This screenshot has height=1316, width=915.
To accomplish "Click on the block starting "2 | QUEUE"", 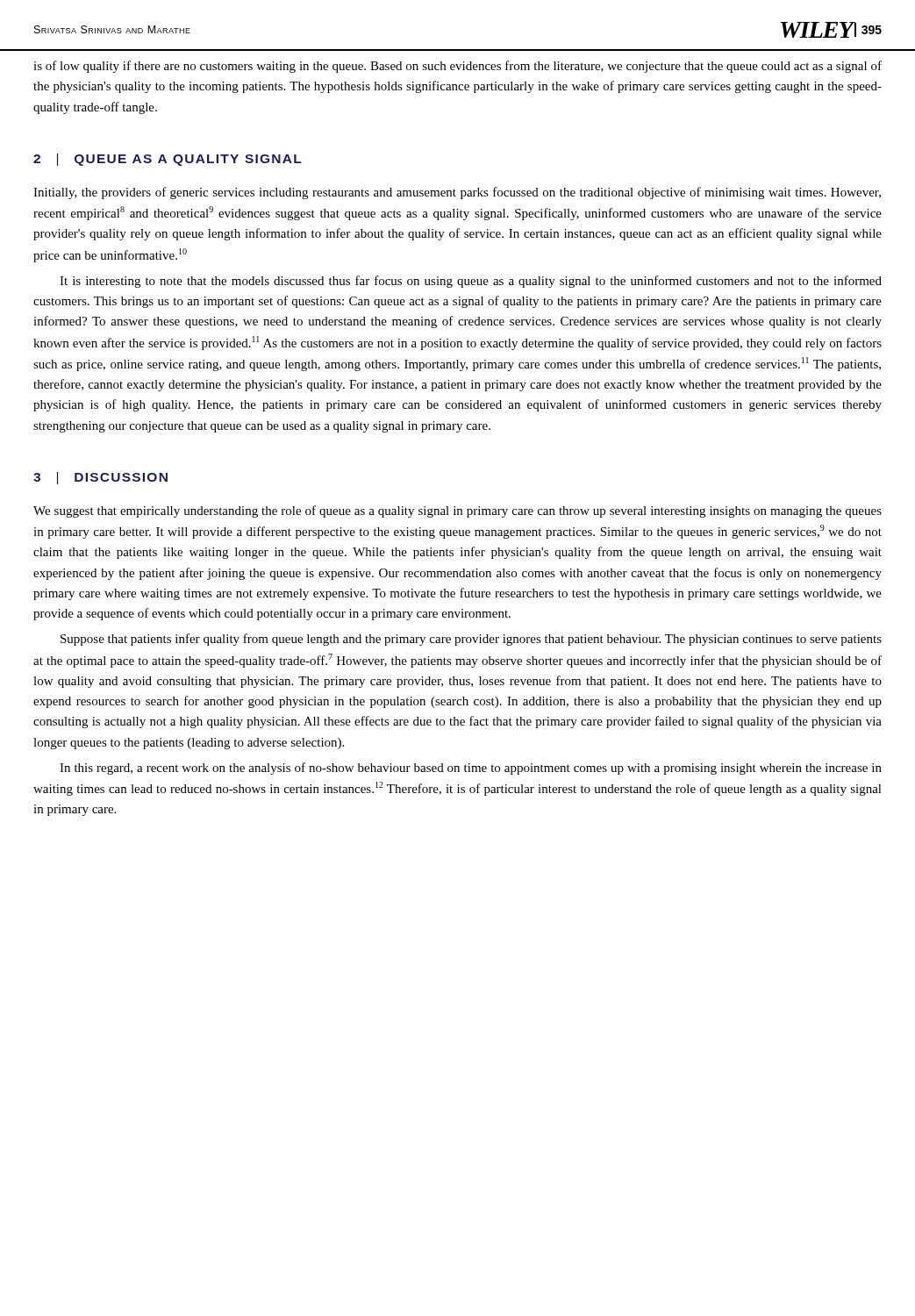I will [x=168, y=158].
